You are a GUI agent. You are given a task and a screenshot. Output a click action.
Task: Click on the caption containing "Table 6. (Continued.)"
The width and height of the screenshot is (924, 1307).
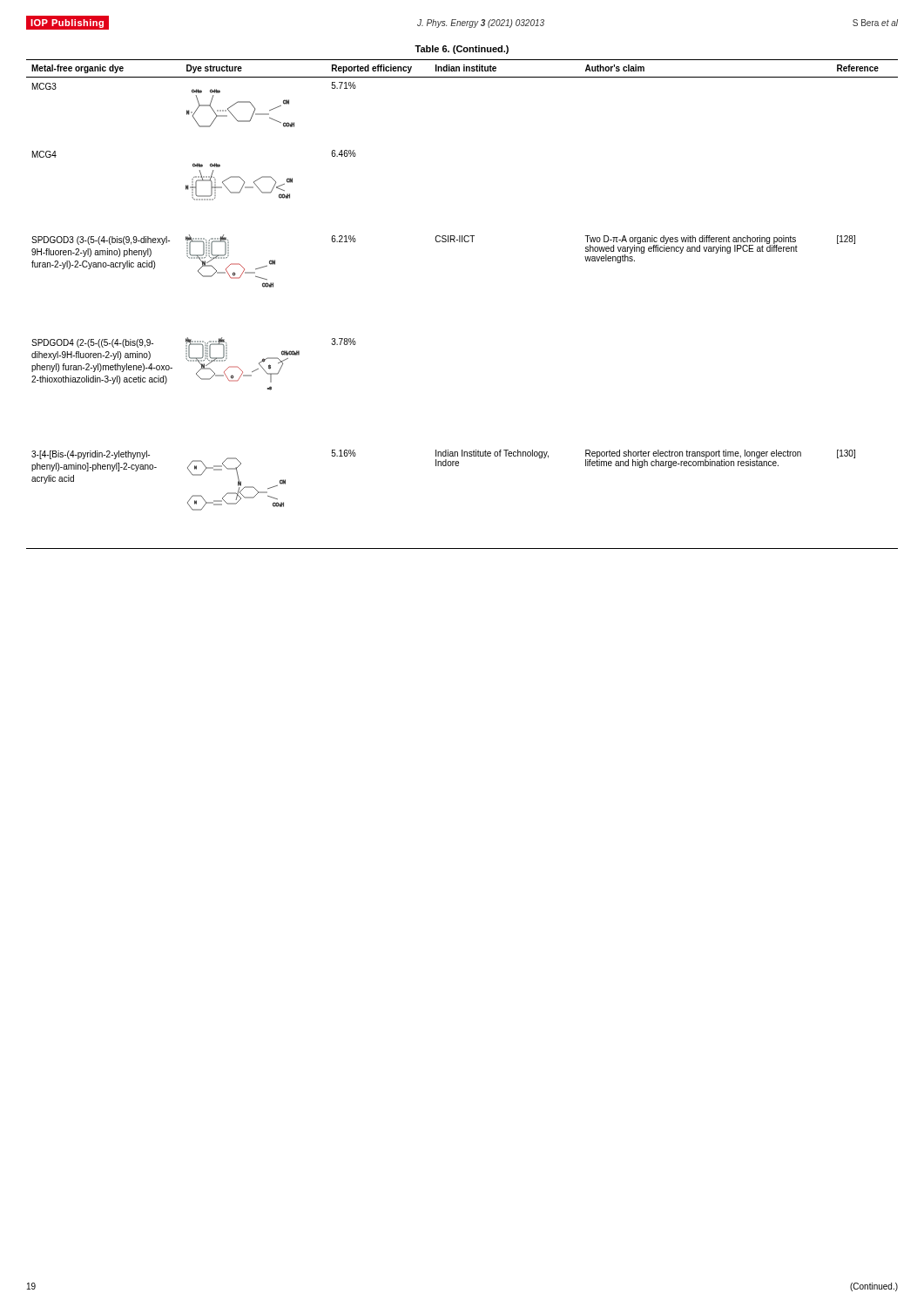pyautogui.click(x=462, y=49)
